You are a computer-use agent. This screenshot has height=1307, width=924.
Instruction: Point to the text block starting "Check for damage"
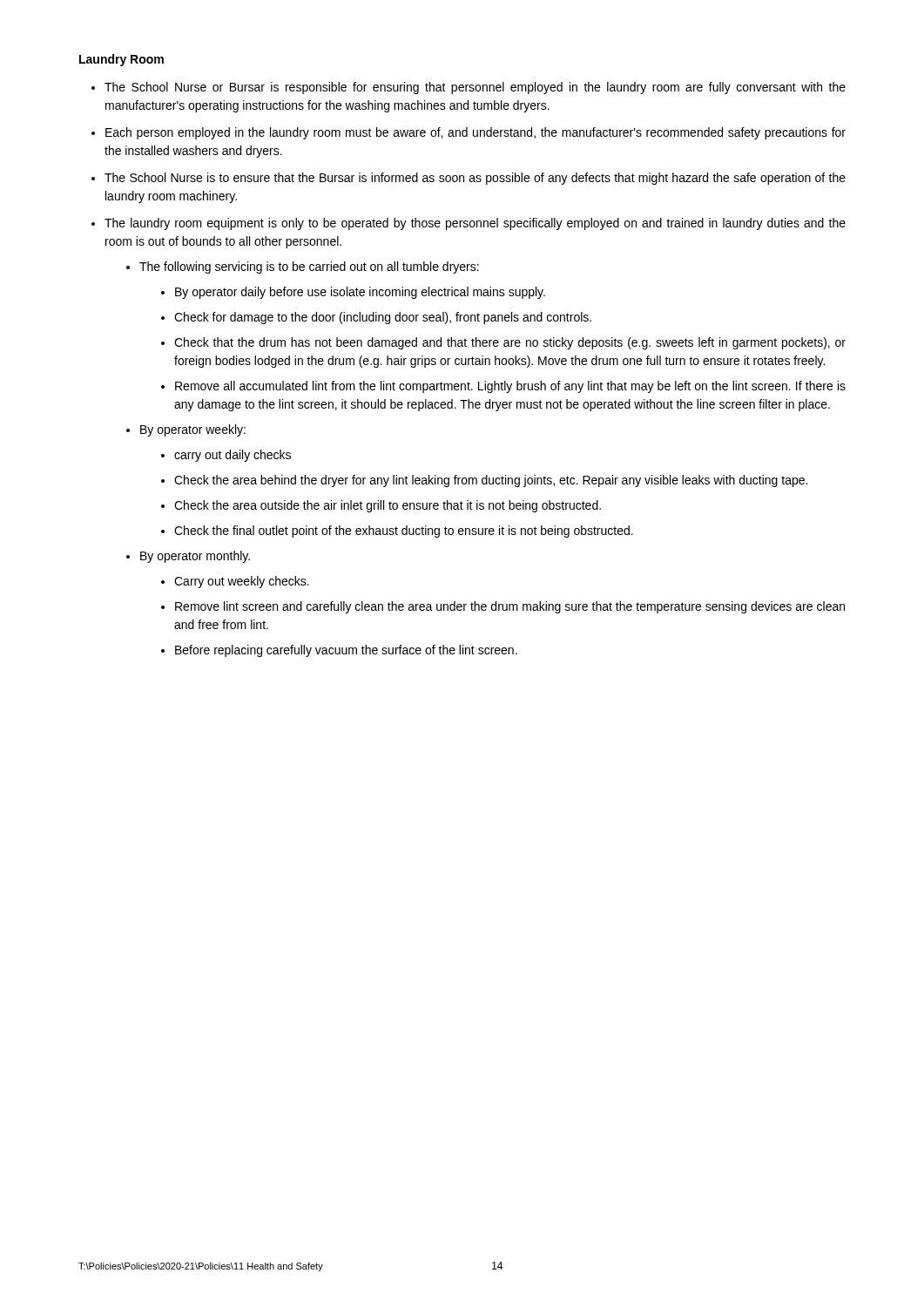click(383, 317)
